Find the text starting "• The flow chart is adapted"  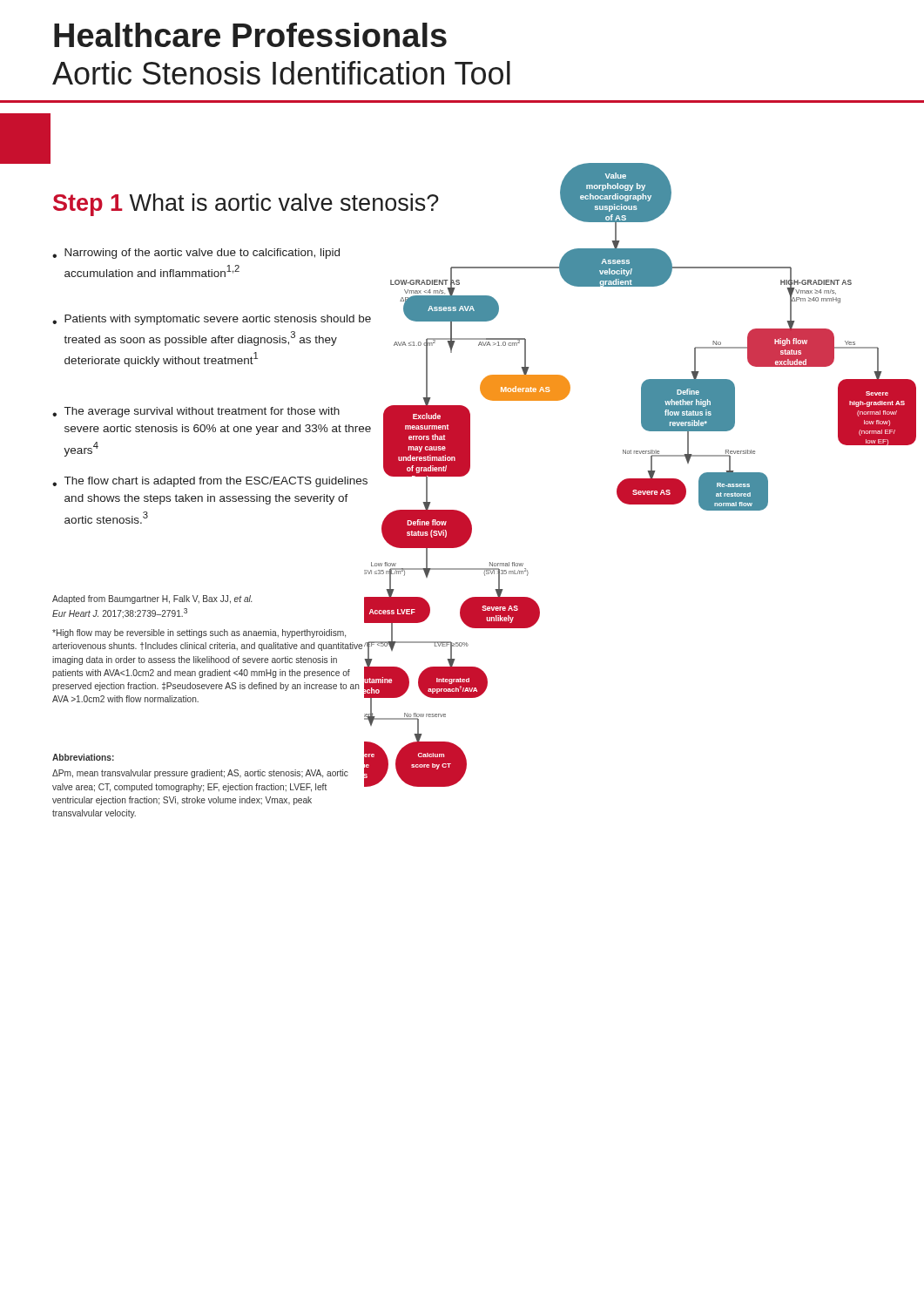(213, 500)
